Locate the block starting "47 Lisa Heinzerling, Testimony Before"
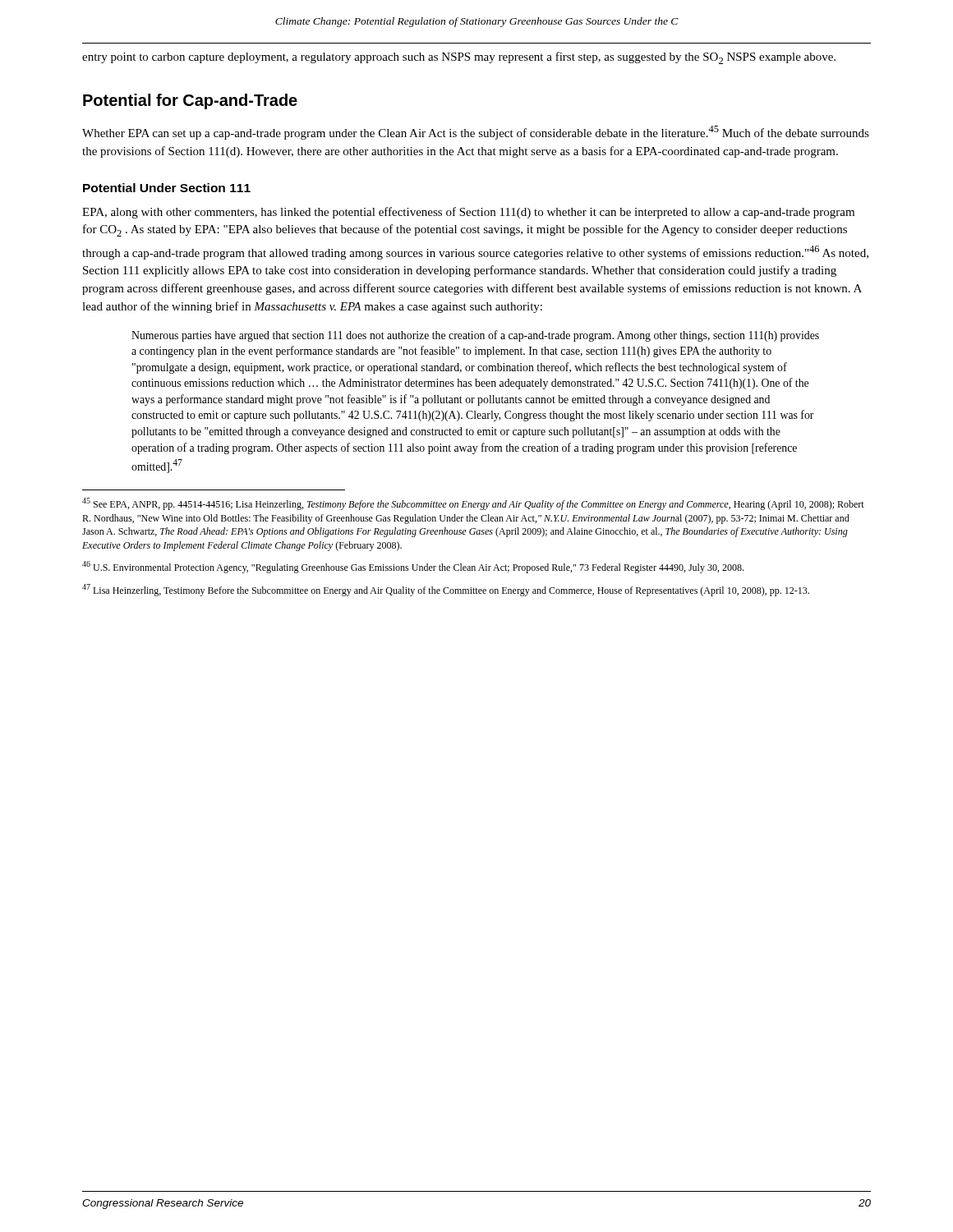This screenshot has height=1232, width=953. pos(476,590)
